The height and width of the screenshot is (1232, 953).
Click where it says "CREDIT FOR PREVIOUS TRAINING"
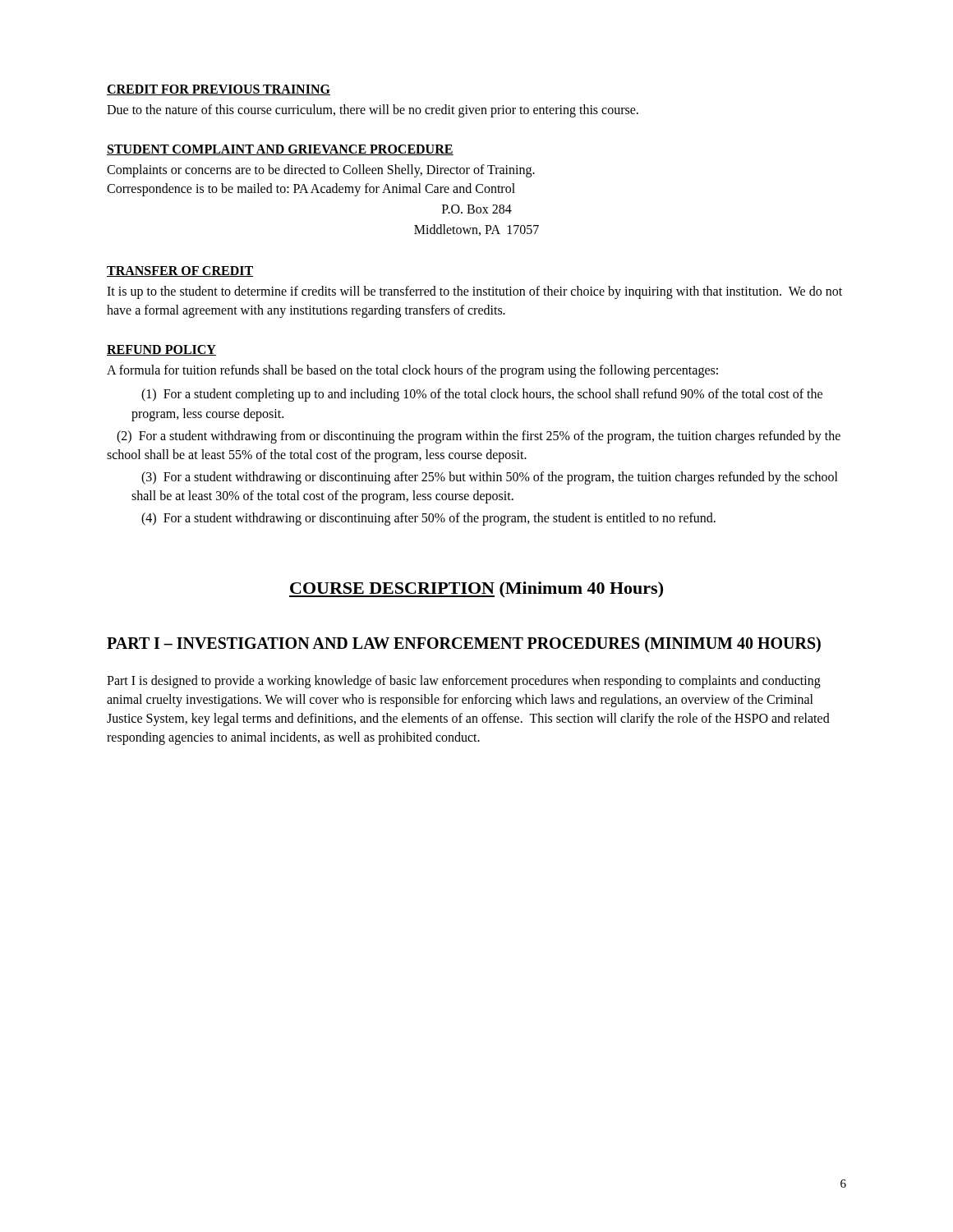point(219,89)
